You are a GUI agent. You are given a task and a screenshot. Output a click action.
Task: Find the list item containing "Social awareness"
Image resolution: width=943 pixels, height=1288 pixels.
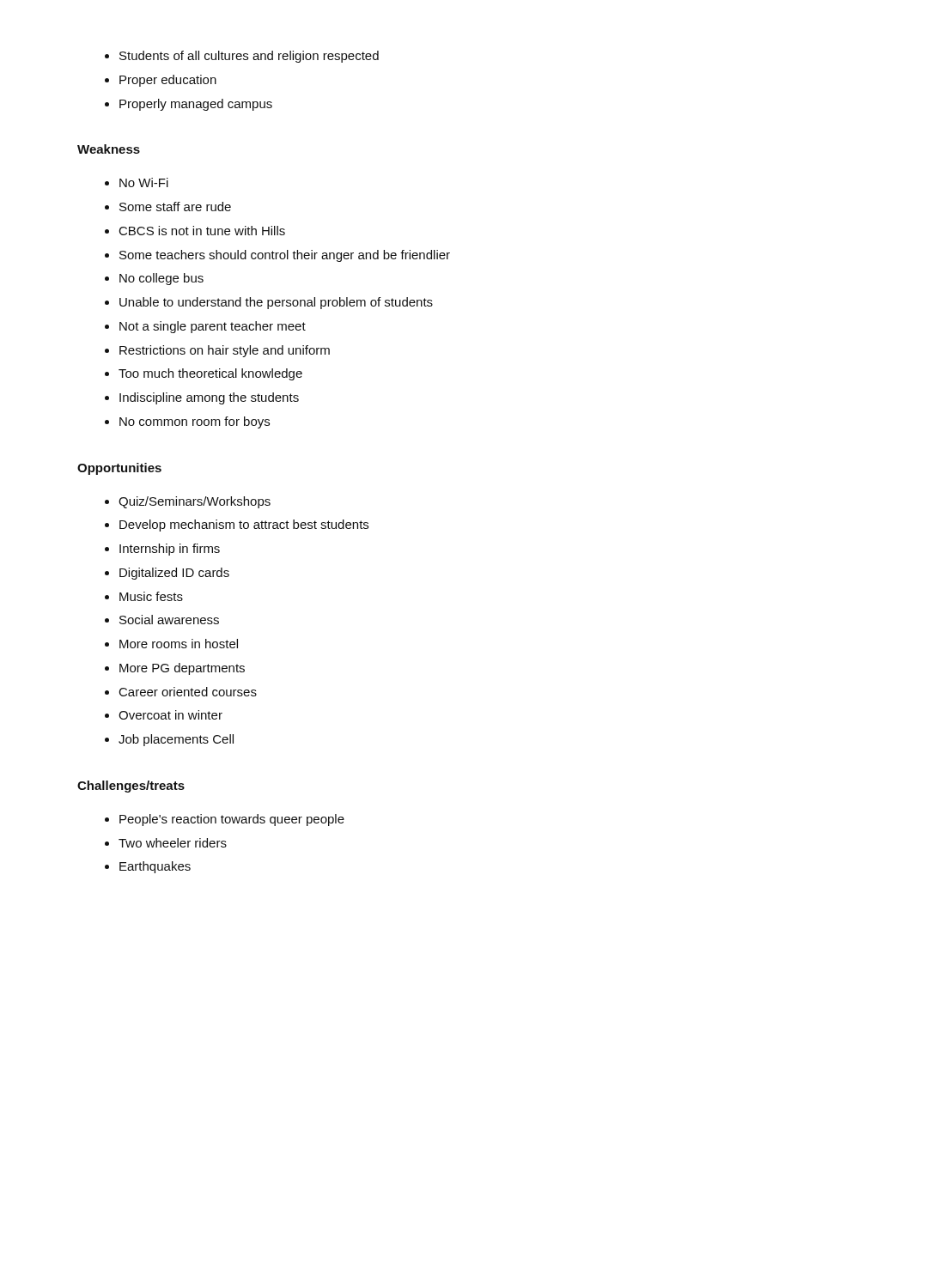(x=169, y=620)
